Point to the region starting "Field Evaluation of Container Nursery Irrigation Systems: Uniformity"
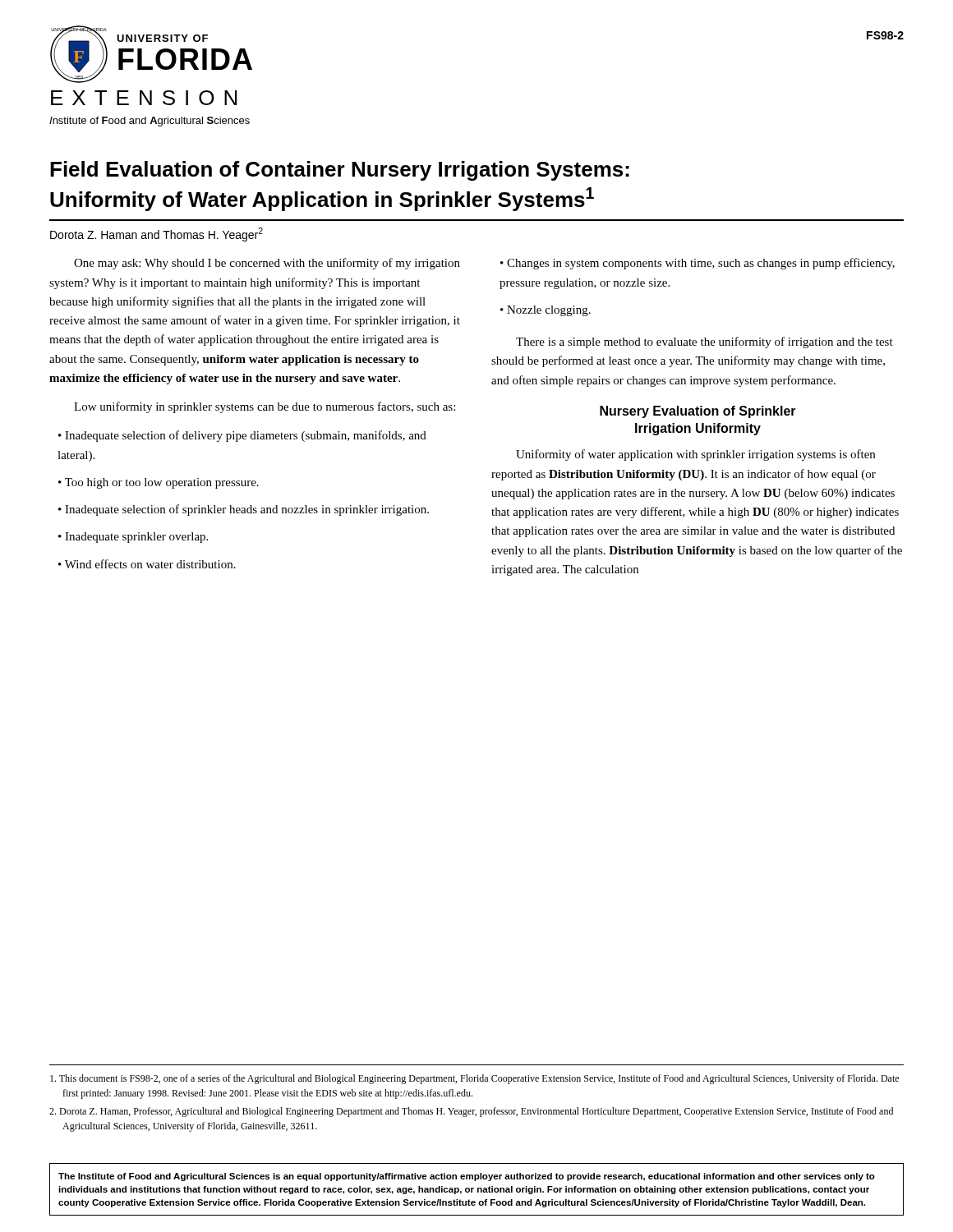 [x=340, y=184]
